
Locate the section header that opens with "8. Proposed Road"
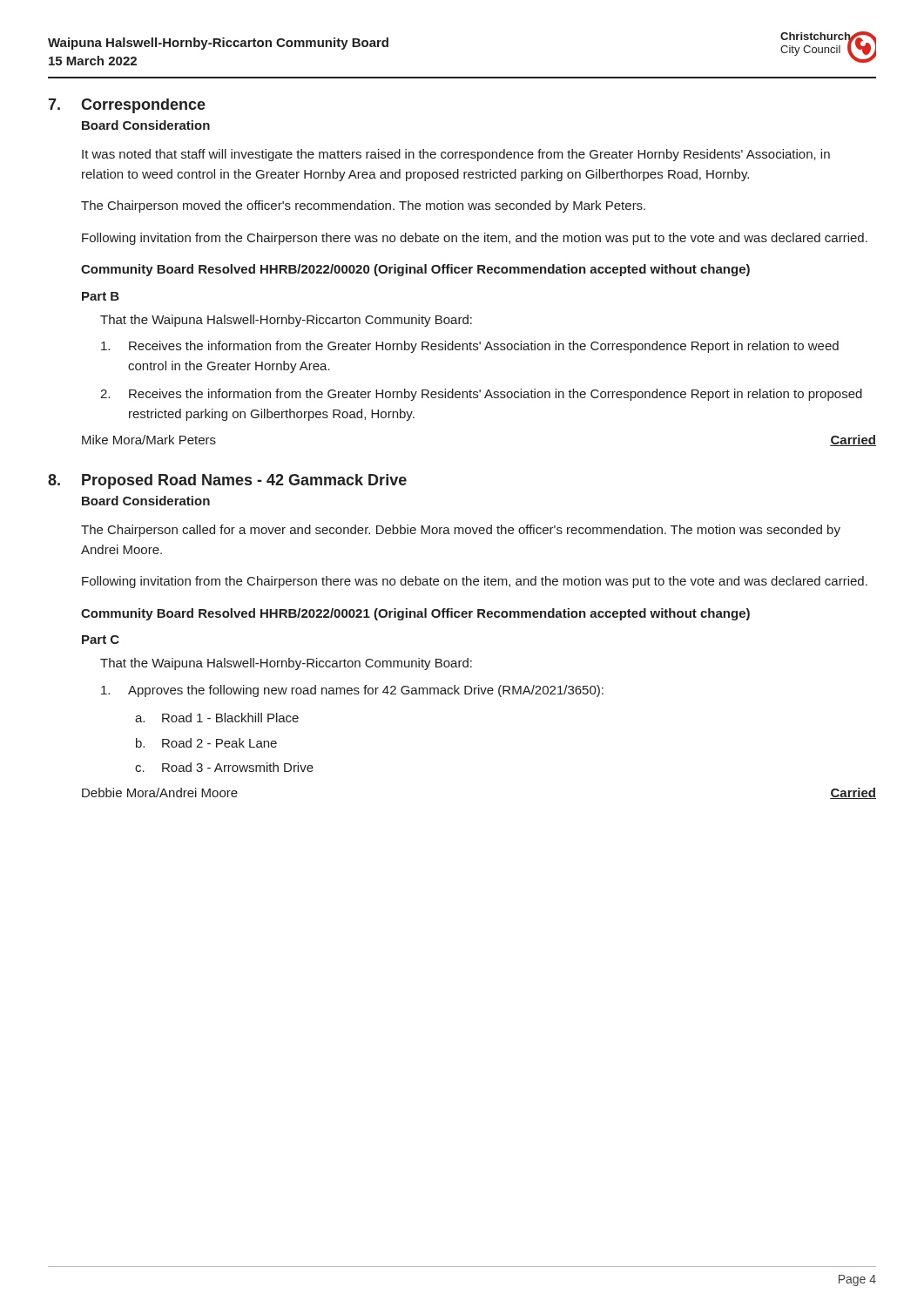coord(227,481)
